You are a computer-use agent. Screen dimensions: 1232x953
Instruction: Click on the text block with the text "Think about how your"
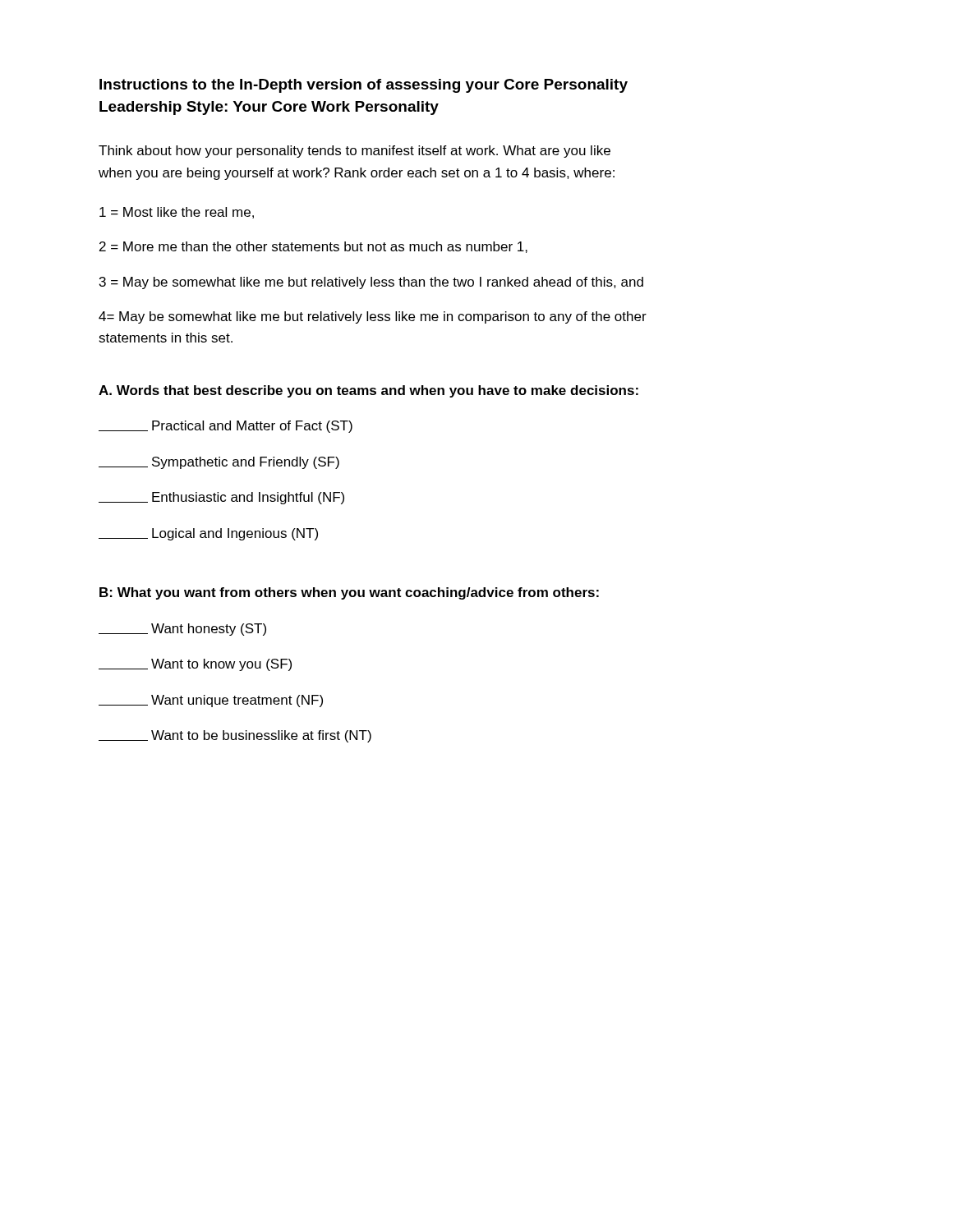point(357,162)
